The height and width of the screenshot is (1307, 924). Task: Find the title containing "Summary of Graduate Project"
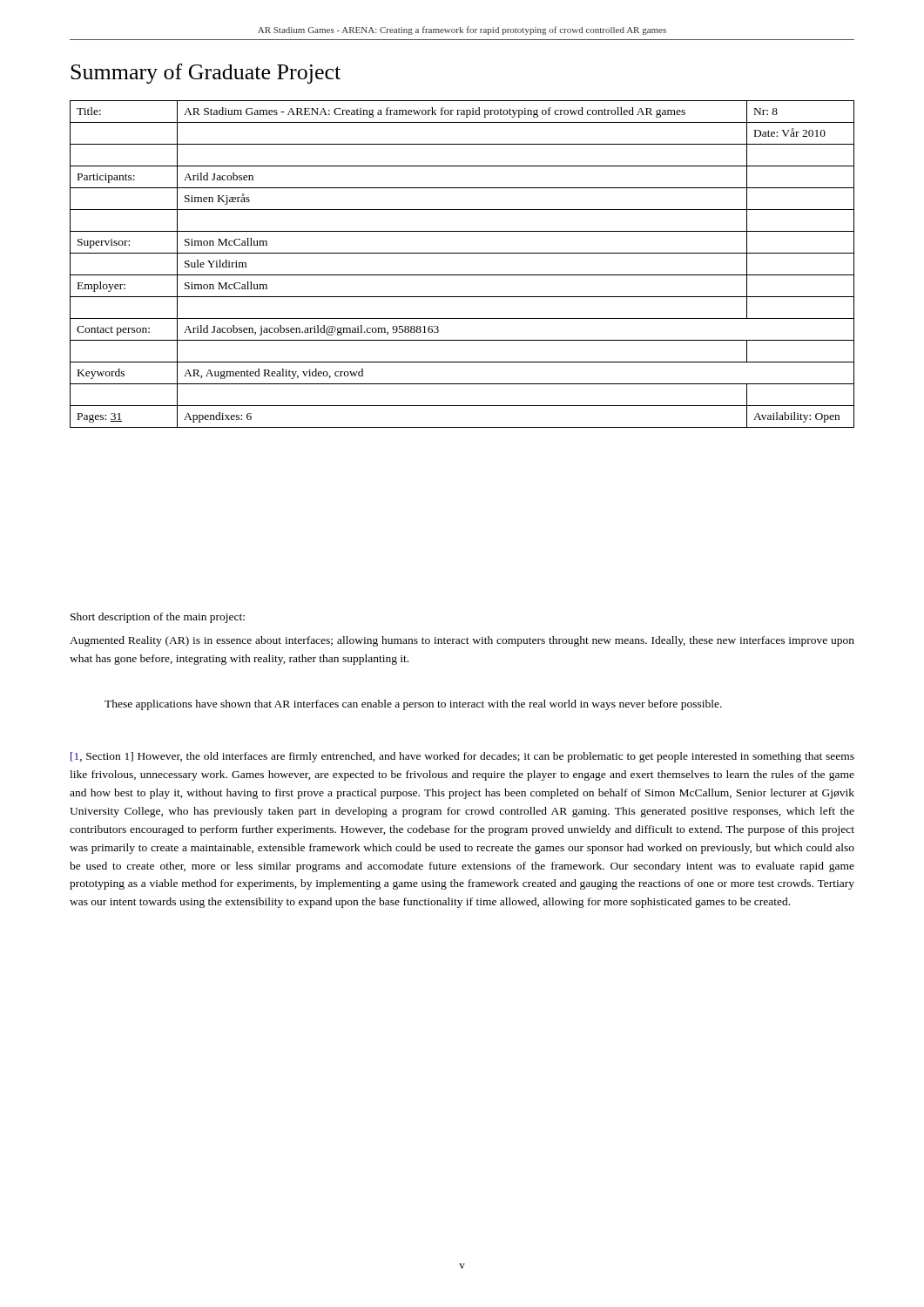(x=205, y=72)
